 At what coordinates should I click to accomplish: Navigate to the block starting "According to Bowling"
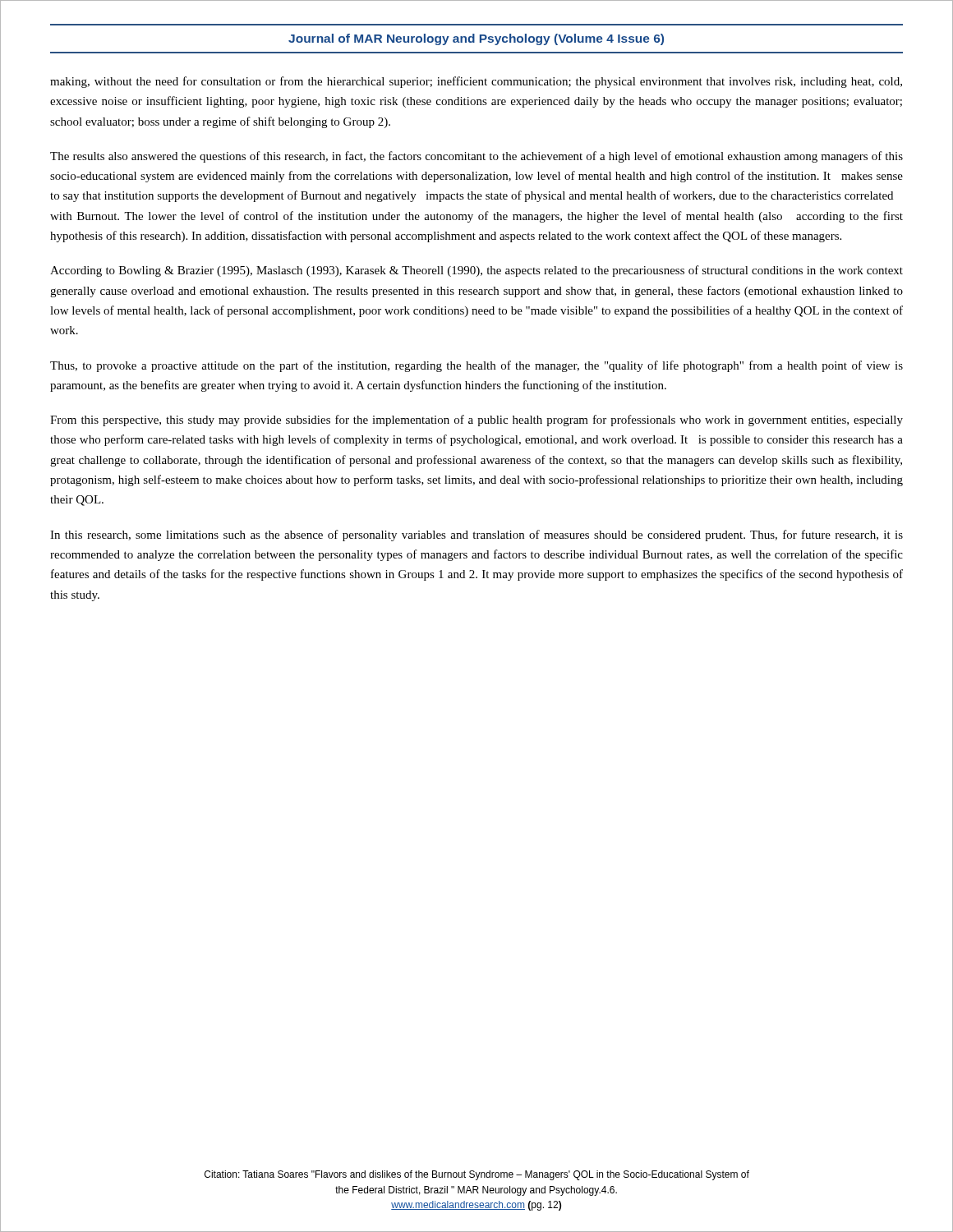click(x=476, y=300)
